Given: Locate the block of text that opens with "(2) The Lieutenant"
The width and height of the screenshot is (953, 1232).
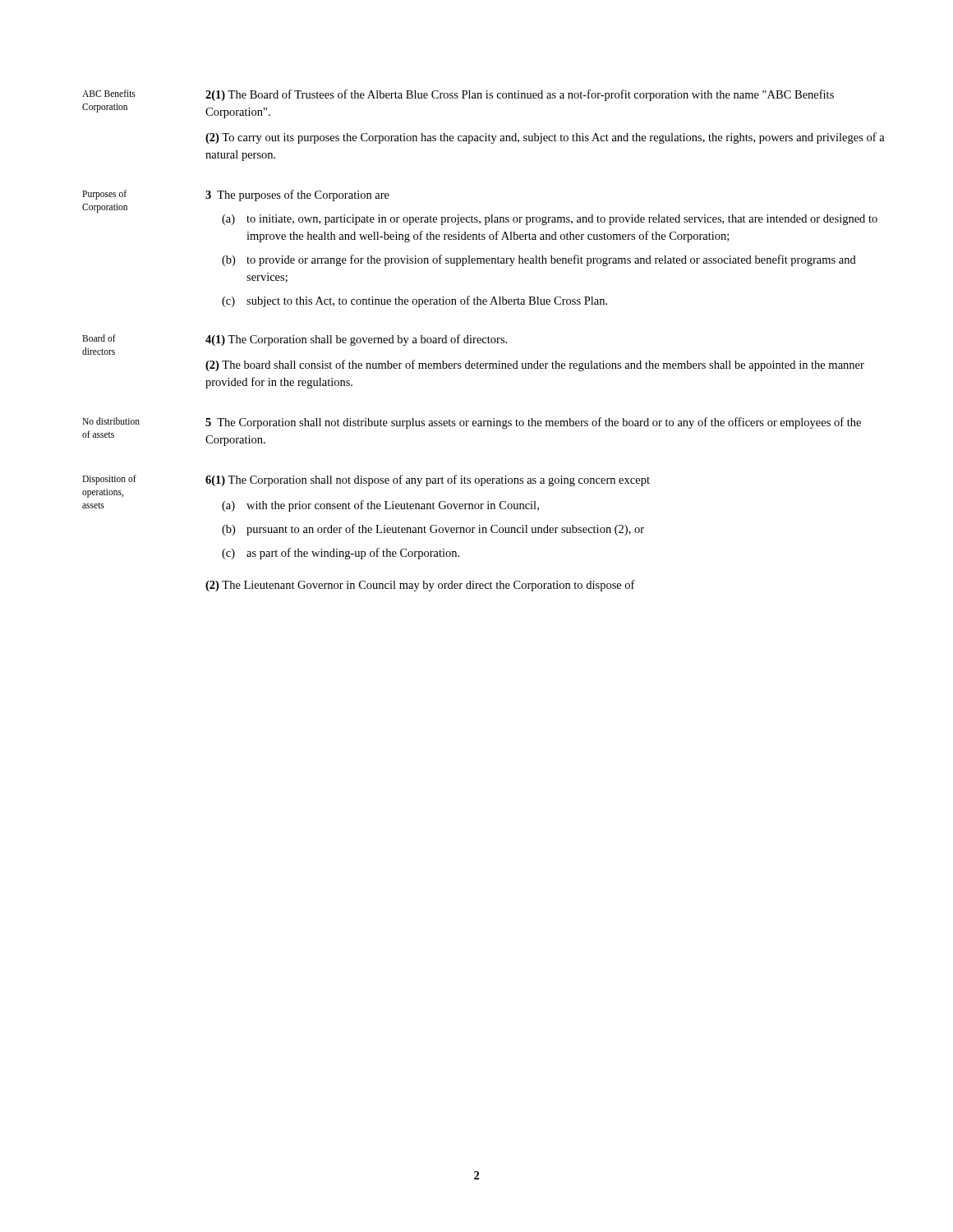Looking at the screenshot, I should point(420,585).
